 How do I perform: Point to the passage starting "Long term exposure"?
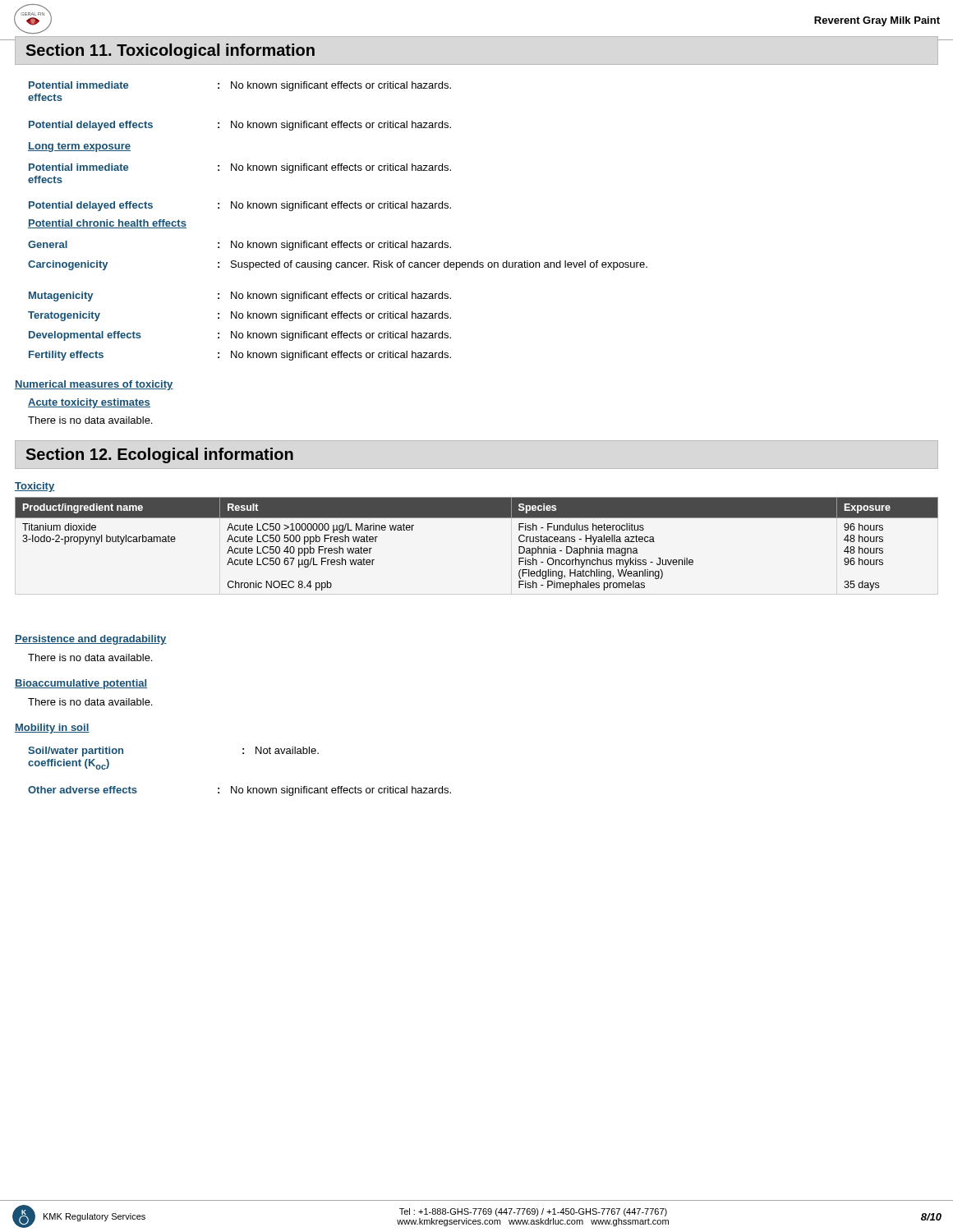click(79, 147)
